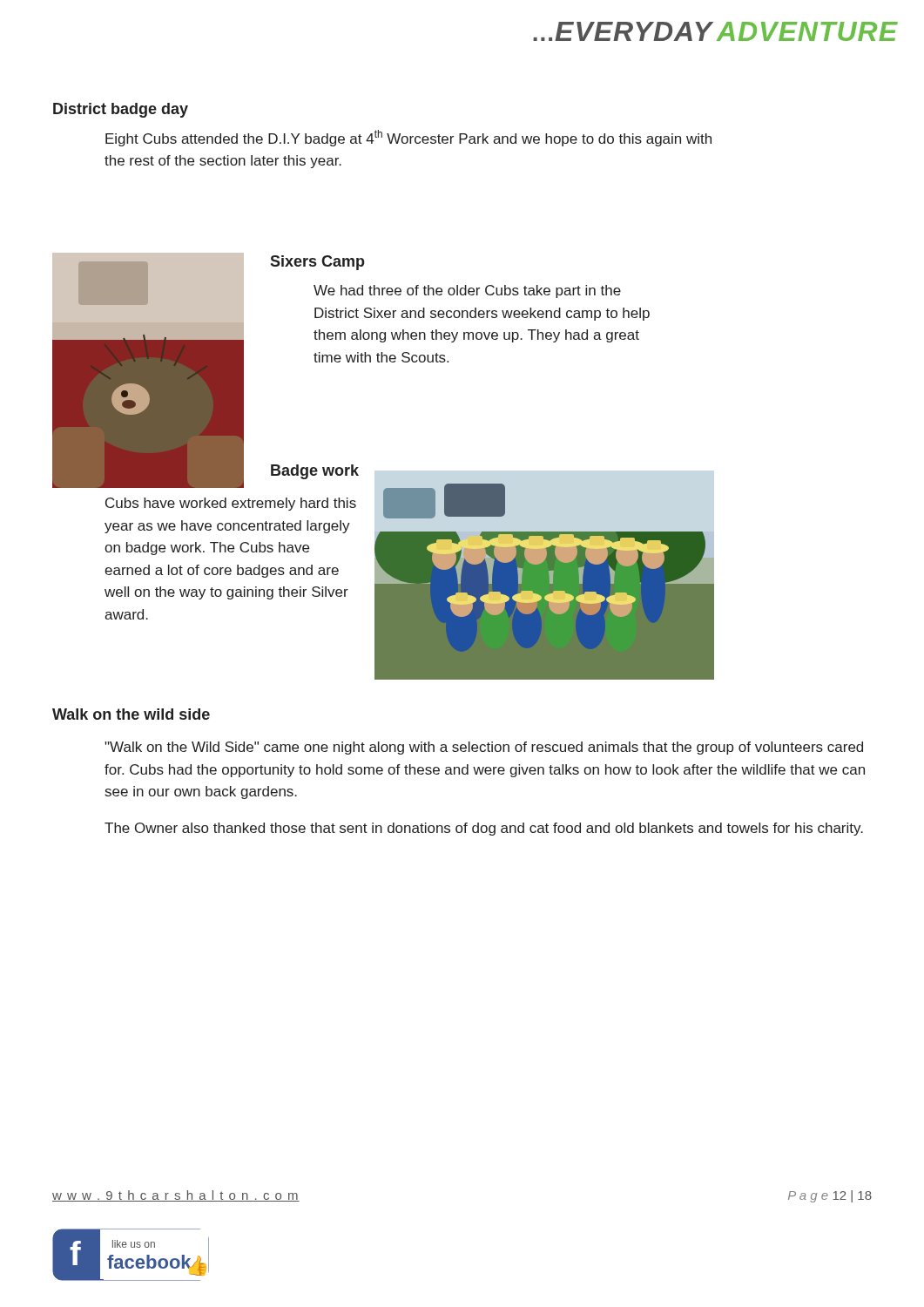The width and height of the screenshot is (924, 1307).
Task: Point to "Badge work"
Action: (x=314, y=471)
